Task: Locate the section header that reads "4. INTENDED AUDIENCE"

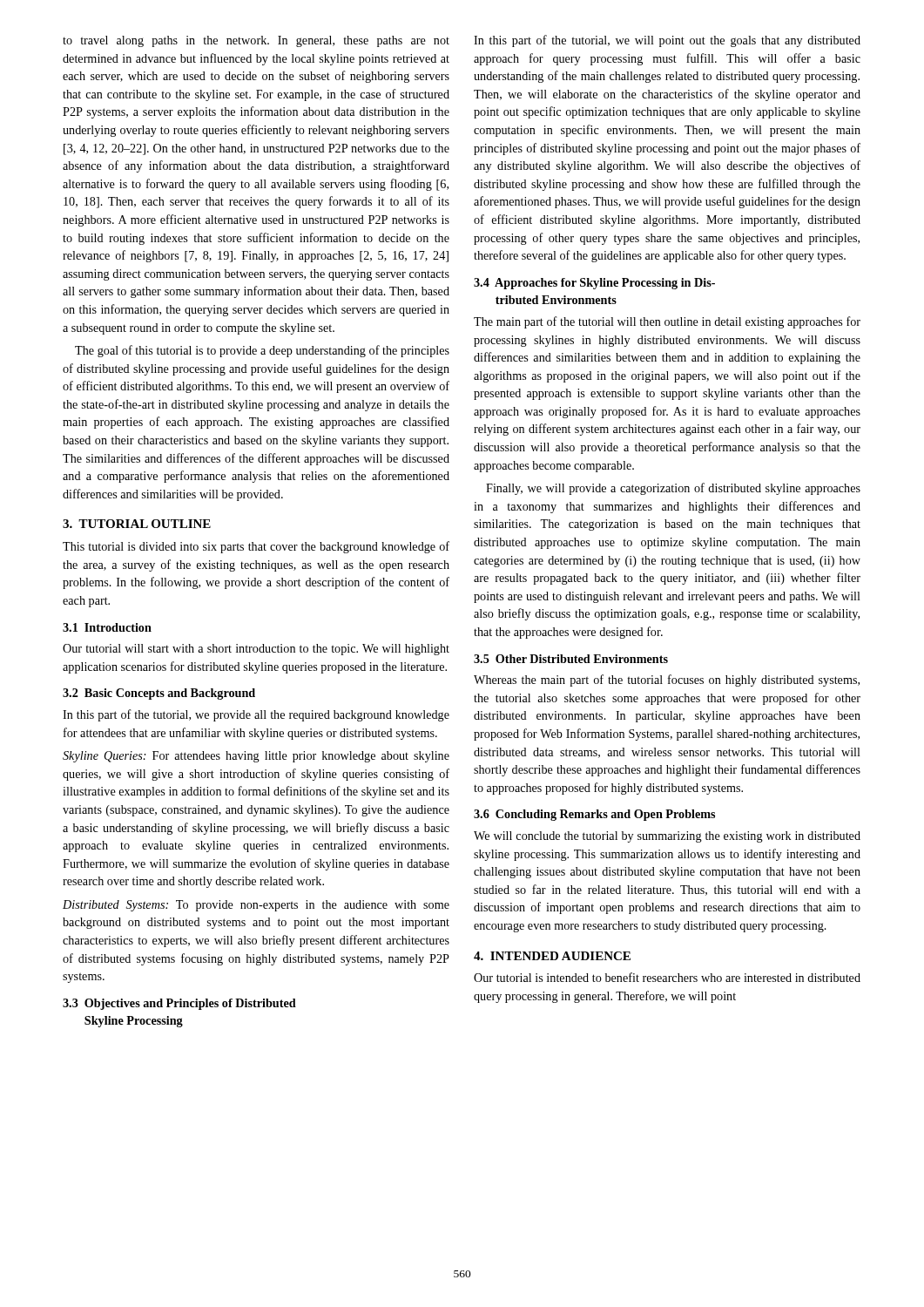Action: tap(552, 956)
